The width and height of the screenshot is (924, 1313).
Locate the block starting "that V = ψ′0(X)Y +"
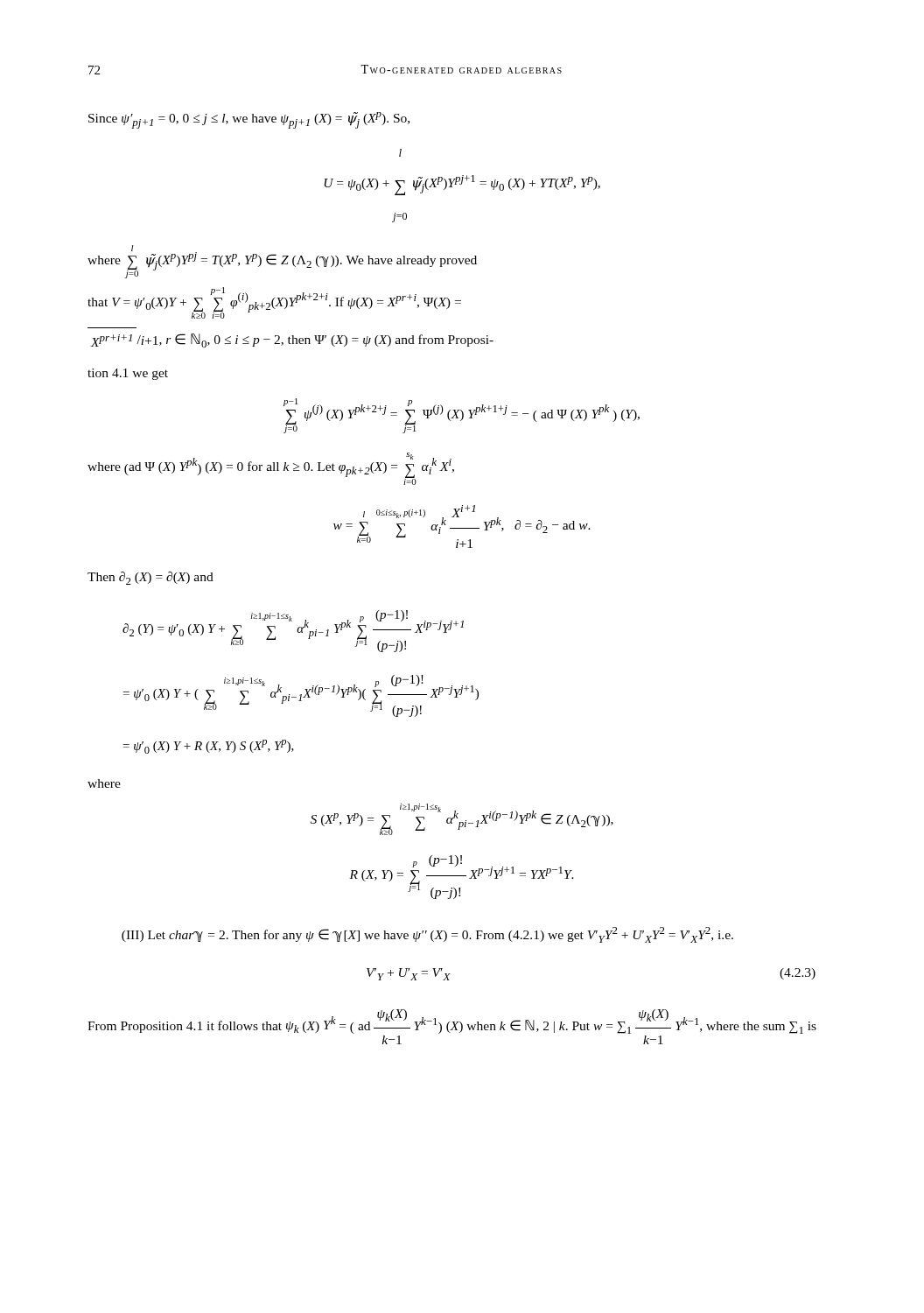275,303
